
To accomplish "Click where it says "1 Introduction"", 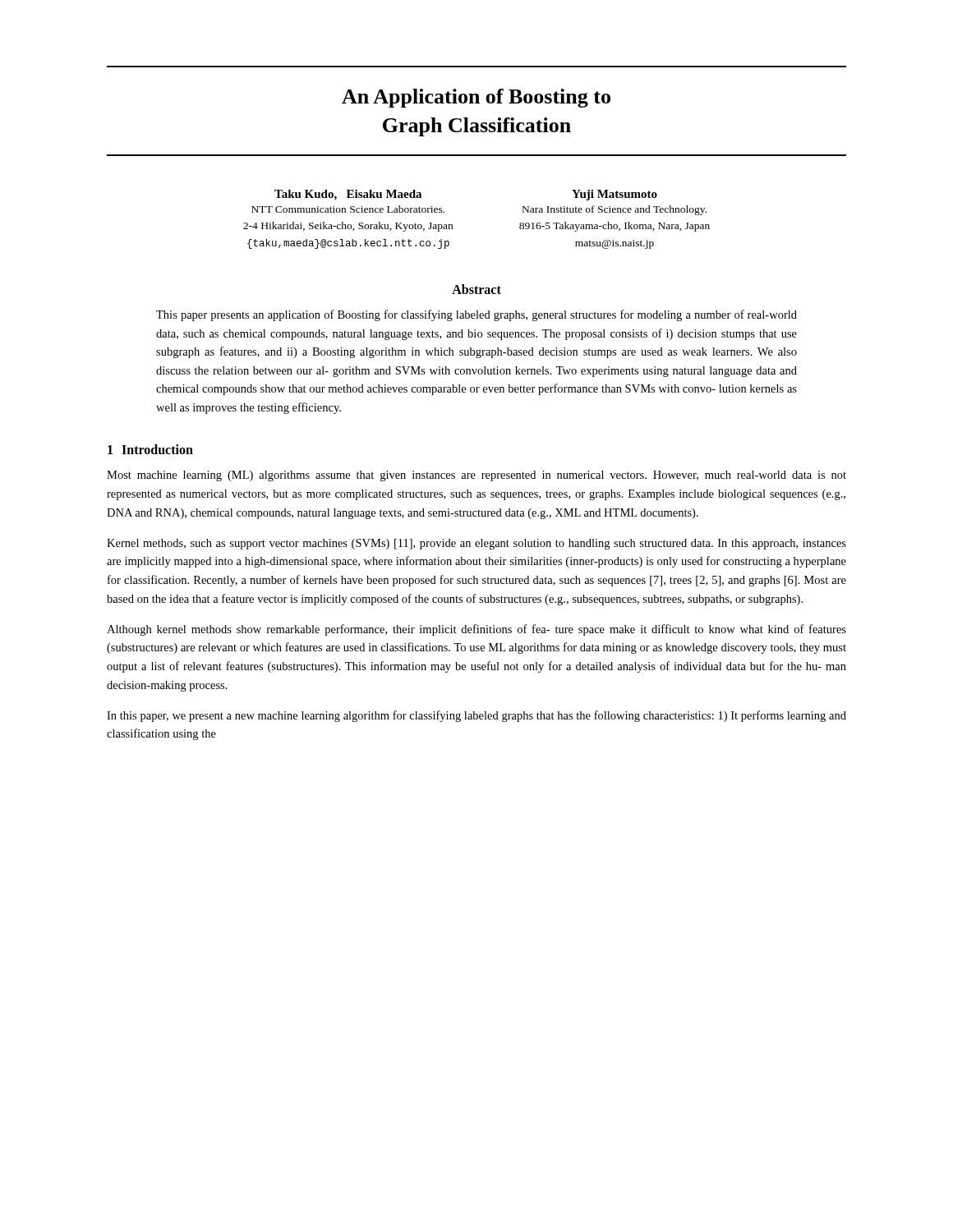I will click(150, 450).
